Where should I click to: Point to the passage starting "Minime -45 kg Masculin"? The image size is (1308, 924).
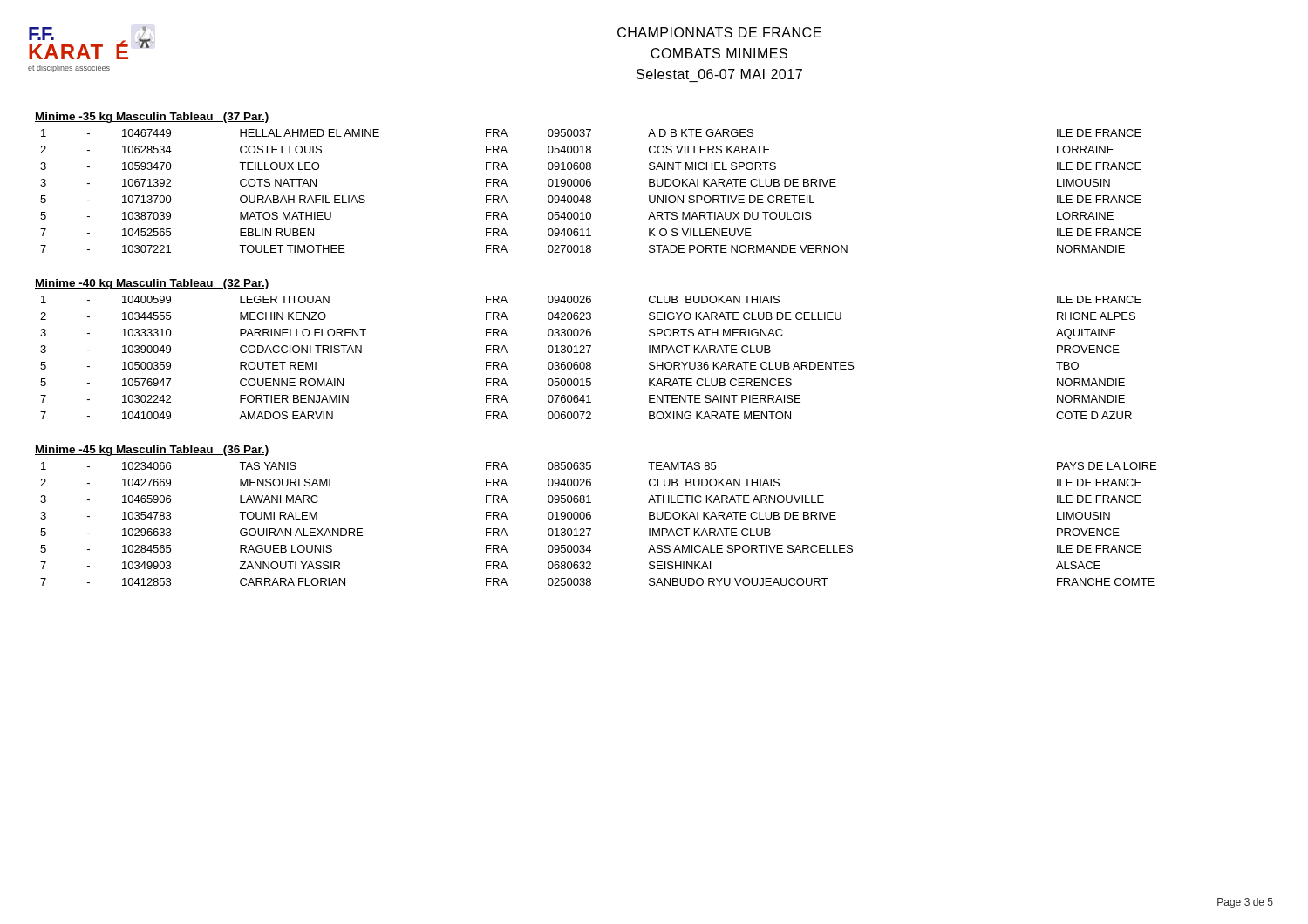[152, 449]
